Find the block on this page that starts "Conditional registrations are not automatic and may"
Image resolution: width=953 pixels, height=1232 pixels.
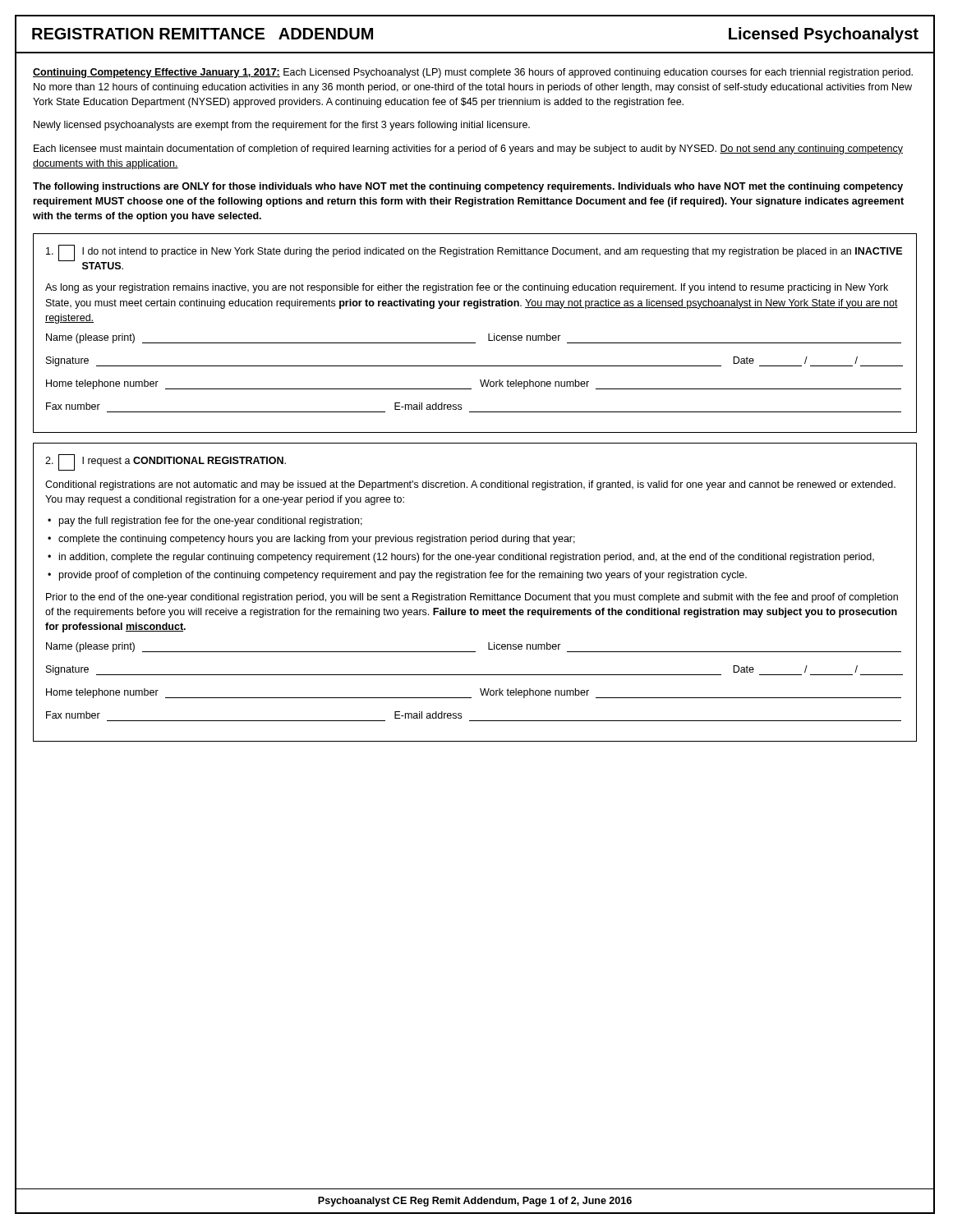coord(471,492)
